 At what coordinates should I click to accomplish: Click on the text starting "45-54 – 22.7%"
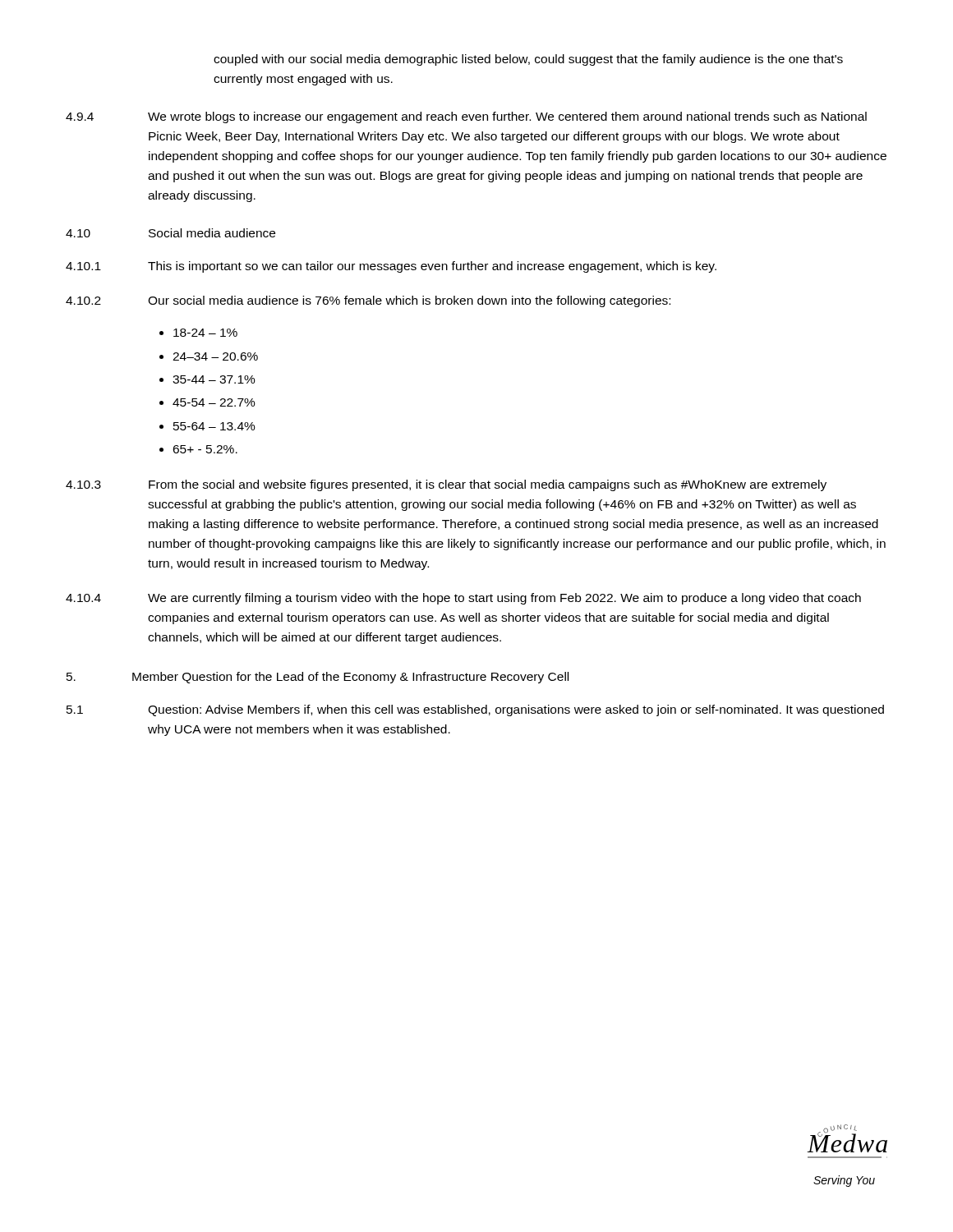pos(214,402)
